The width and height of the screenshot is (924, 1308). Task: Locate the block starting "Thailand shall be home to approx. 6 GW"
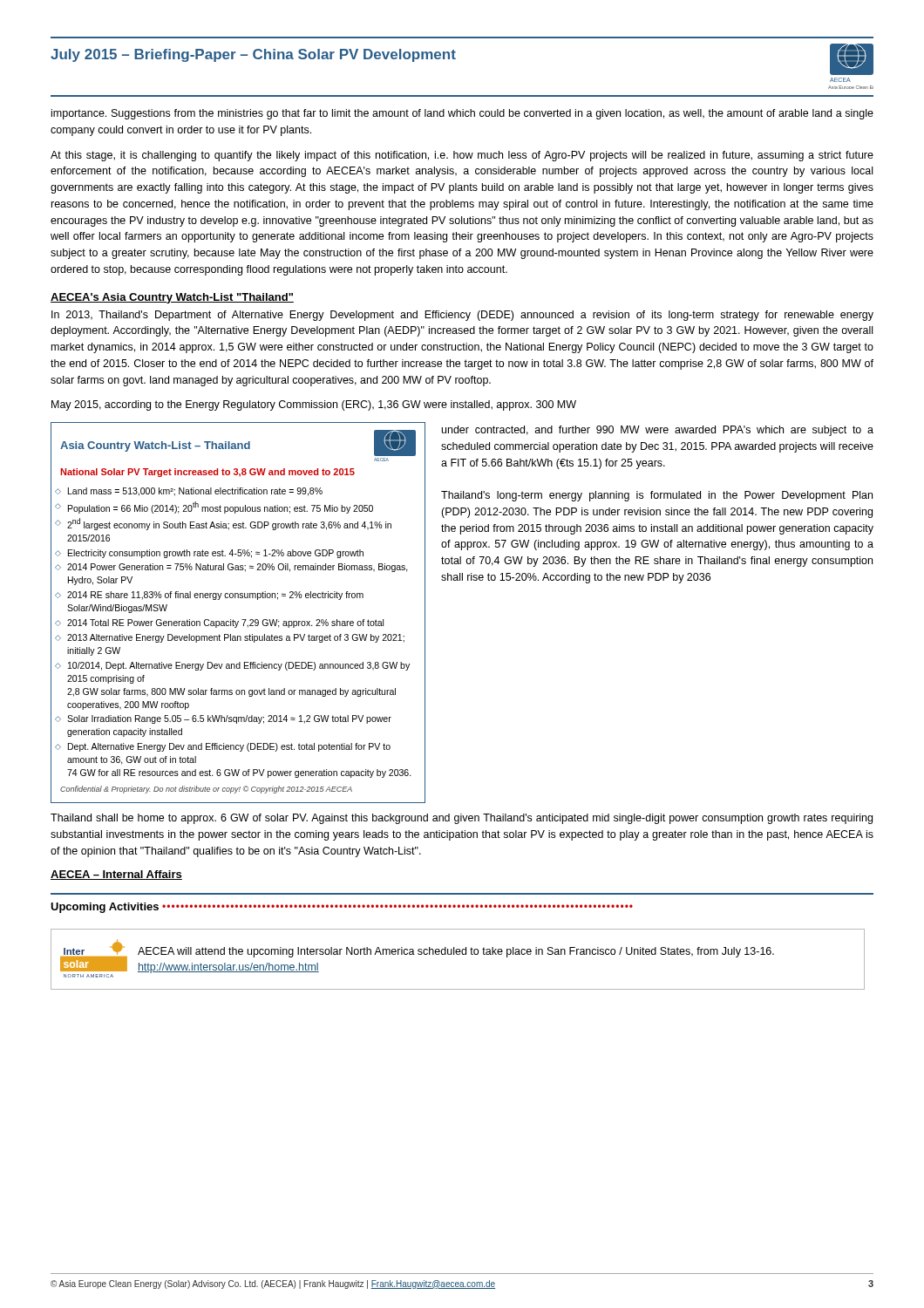[462, 834]
